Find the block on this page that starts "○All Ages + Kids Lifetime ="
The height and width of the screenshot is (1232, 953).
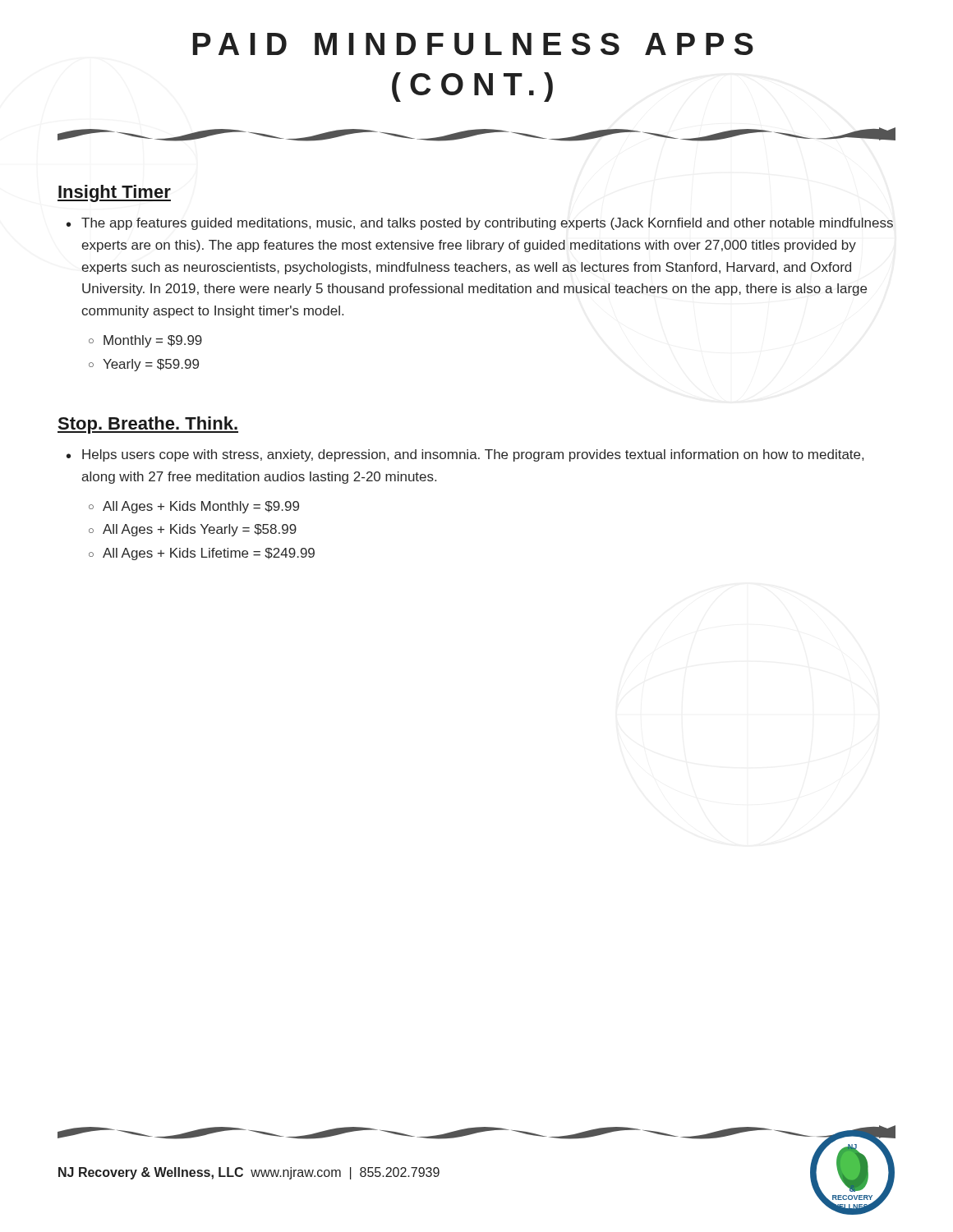pyautogui.click(x=202, y=554)
